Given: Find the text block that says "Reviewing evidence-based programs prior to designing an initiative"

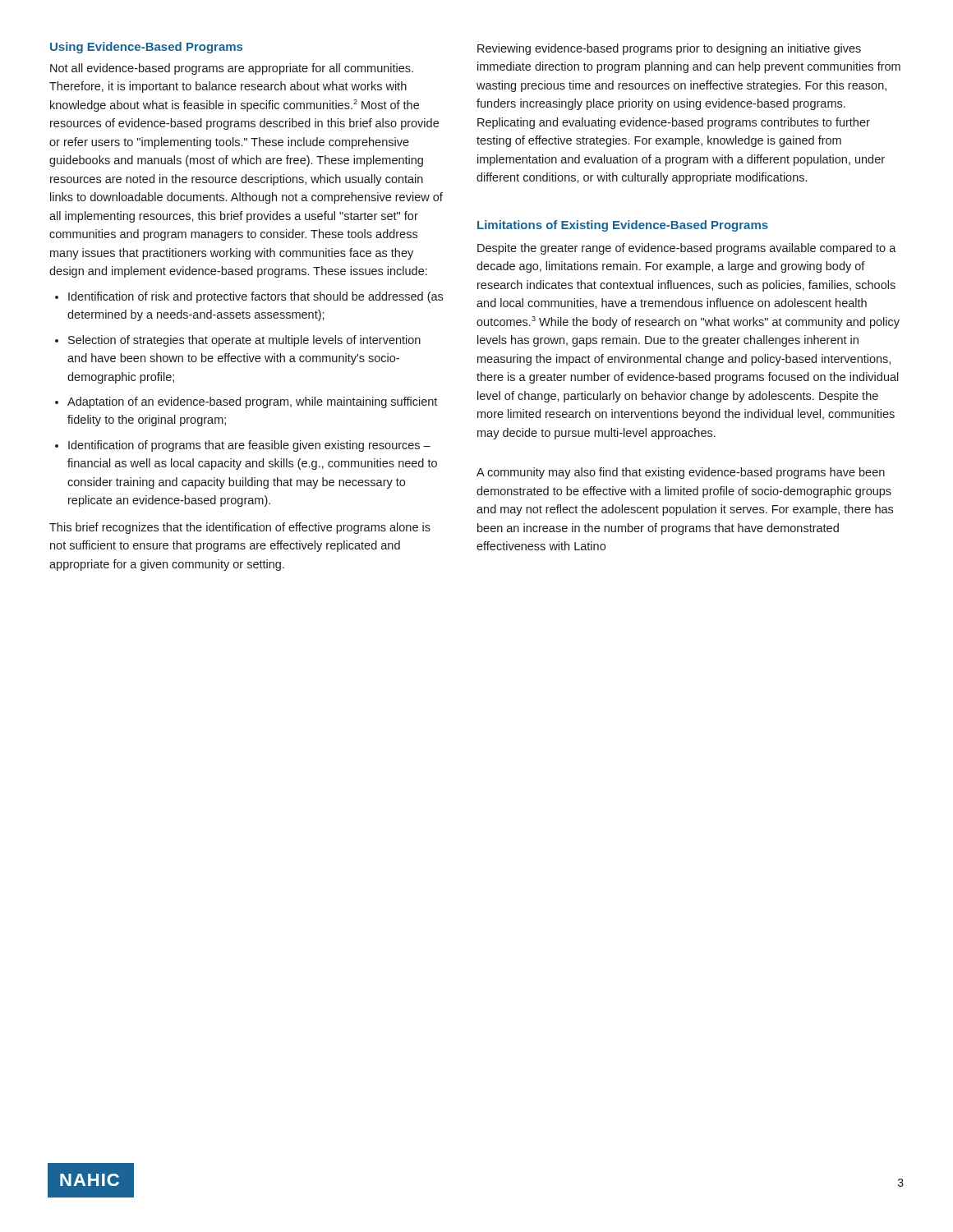Looking at the screenshot, I should 689,113.
